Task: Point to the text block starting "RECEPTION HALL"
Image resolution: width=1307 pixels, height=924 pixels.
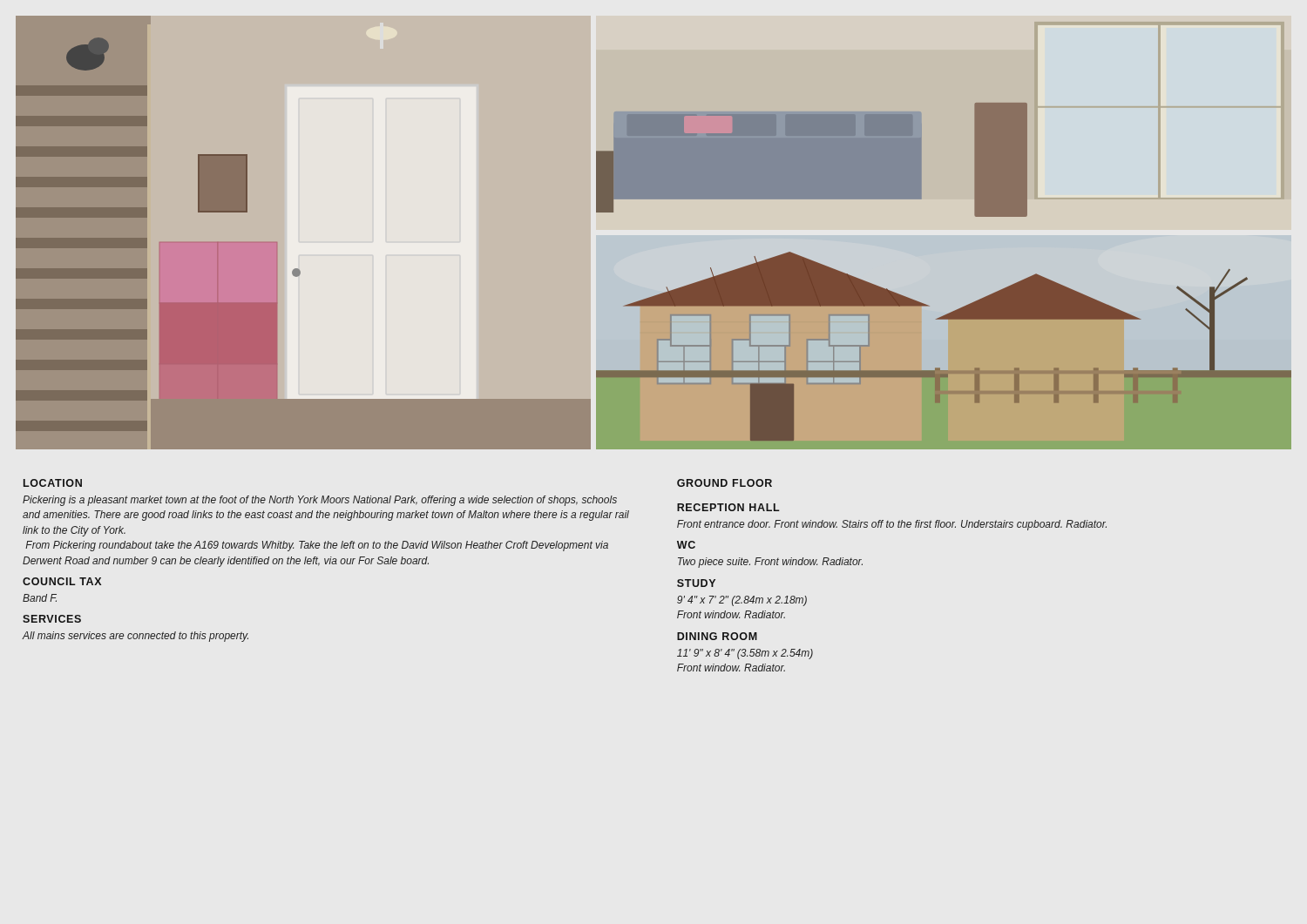Action: 728,507
